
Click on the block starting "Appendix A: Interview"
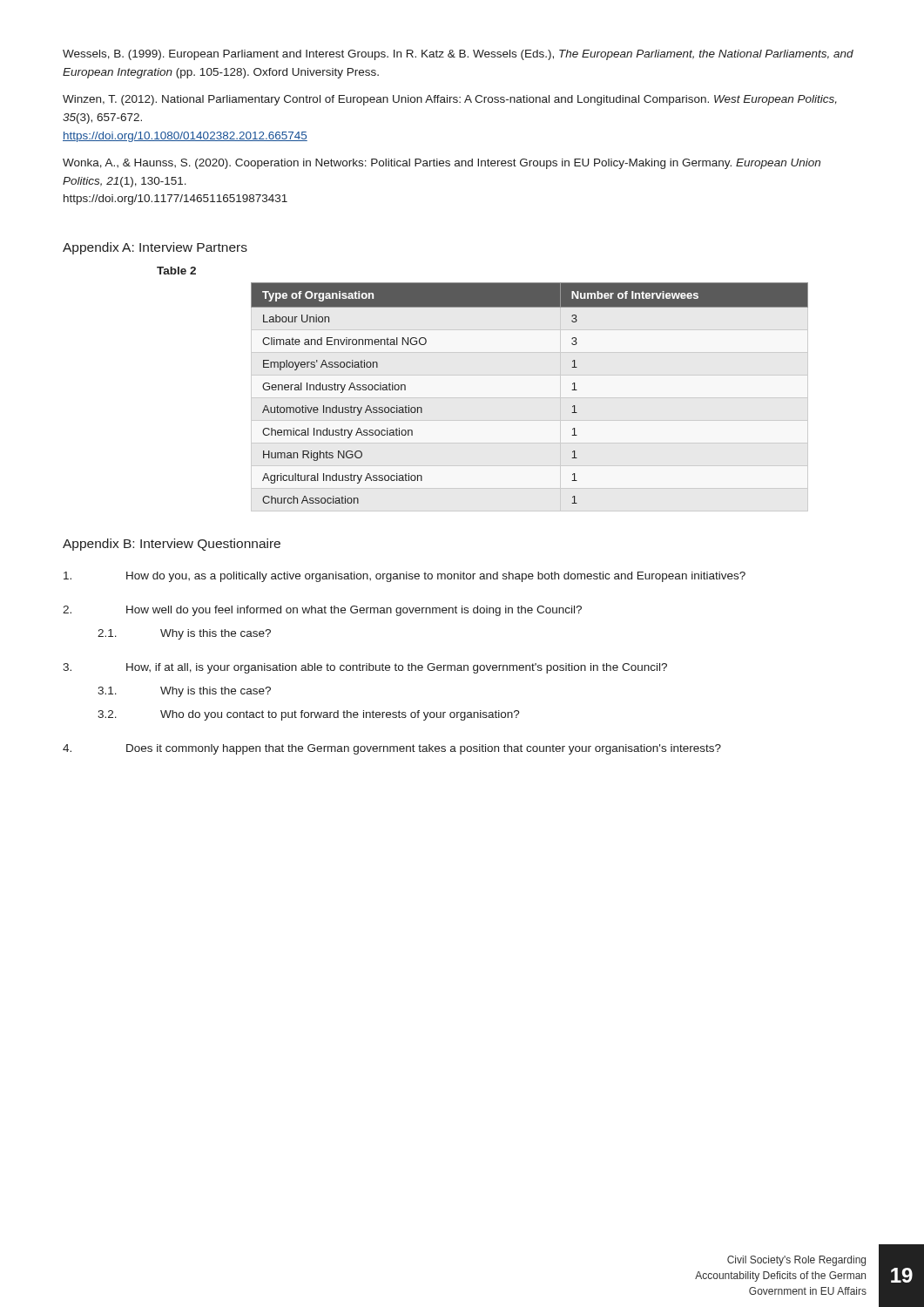click(155, 247)
